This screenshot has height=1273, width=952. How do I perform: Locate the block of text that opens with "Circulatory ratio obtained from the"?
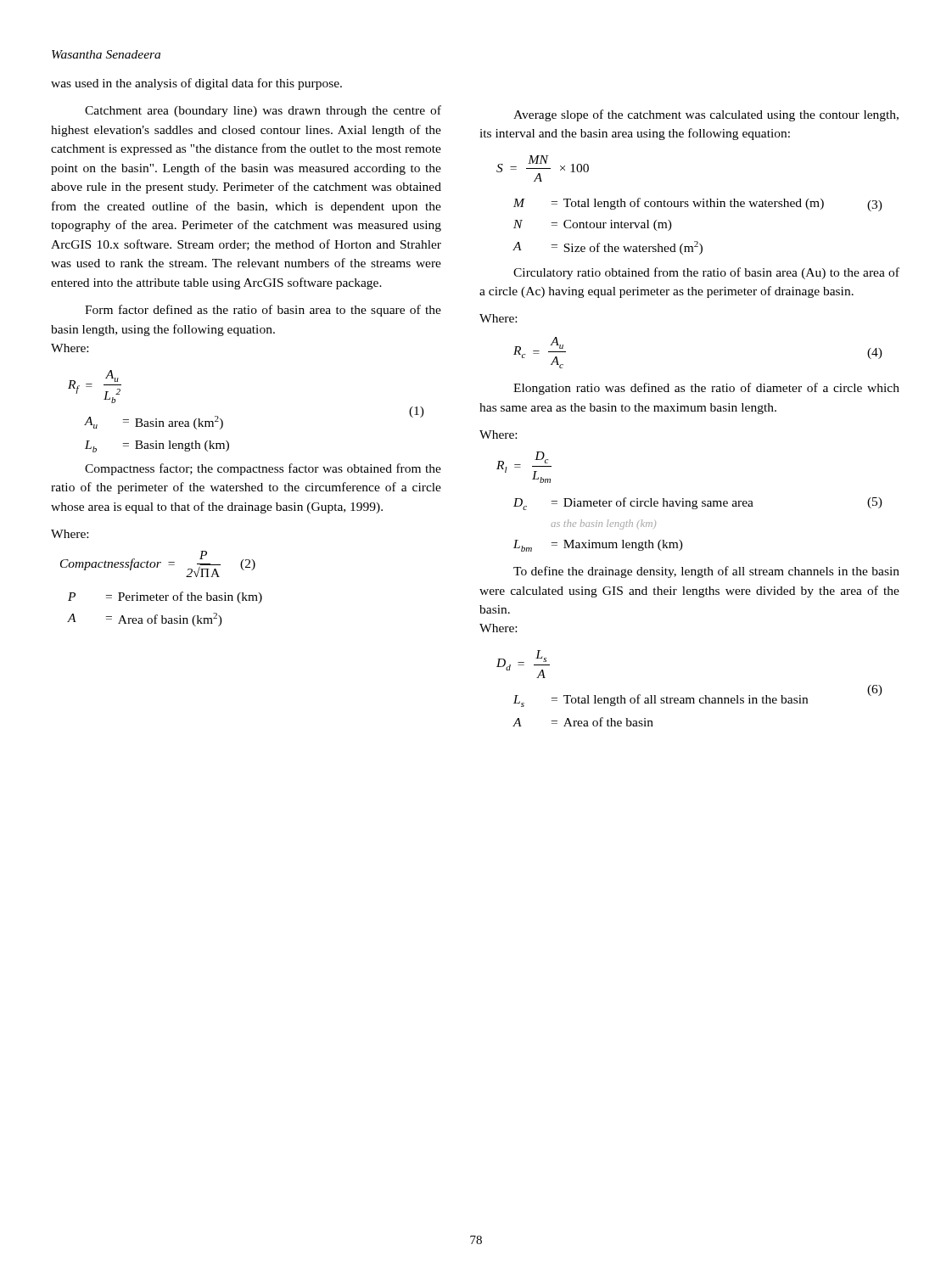(x=689, y=282)
